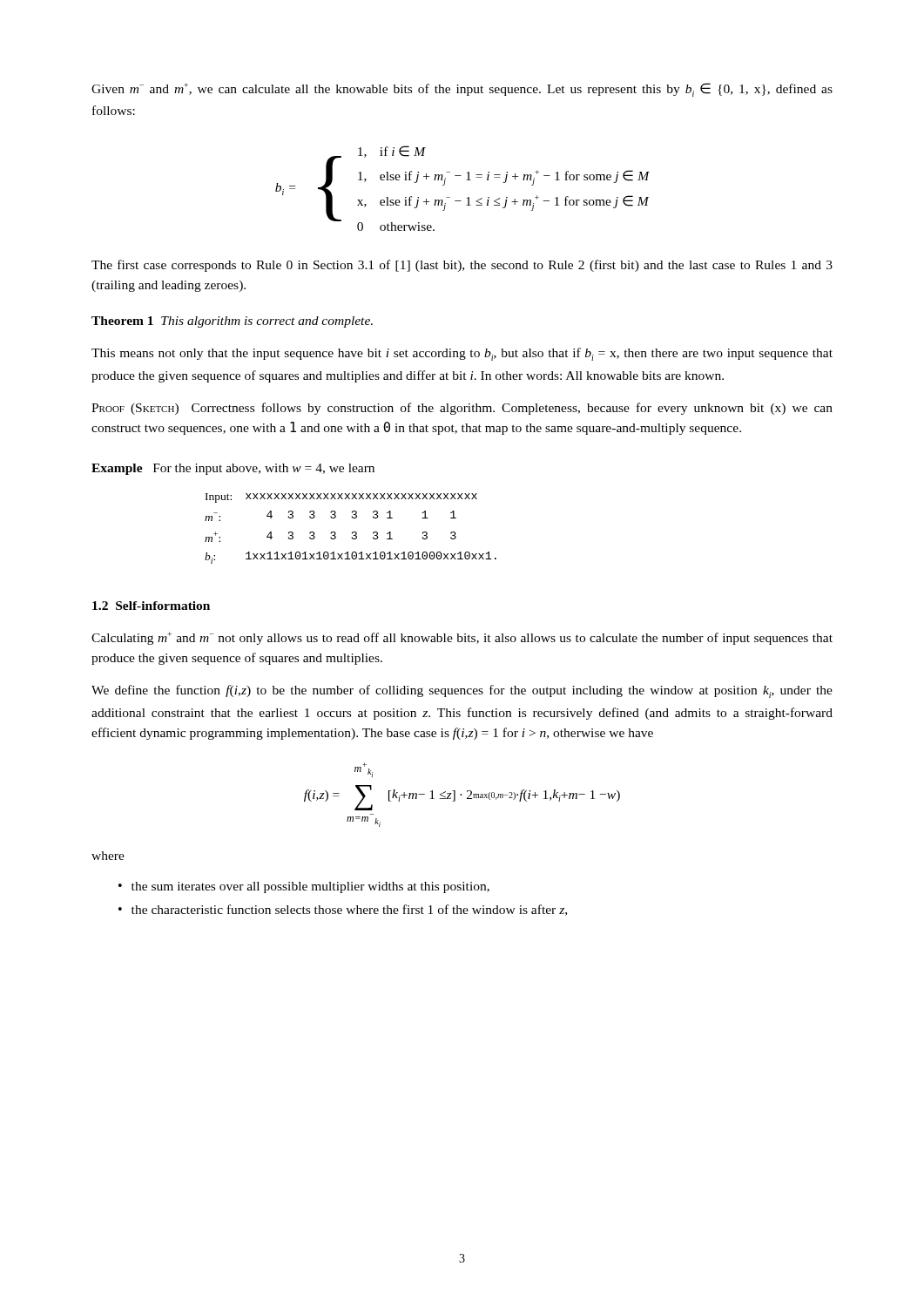Select the table that reads "4 3 3"
Image resolution: width=924 pixels, height=1307 pixels.
pos(462,528)
